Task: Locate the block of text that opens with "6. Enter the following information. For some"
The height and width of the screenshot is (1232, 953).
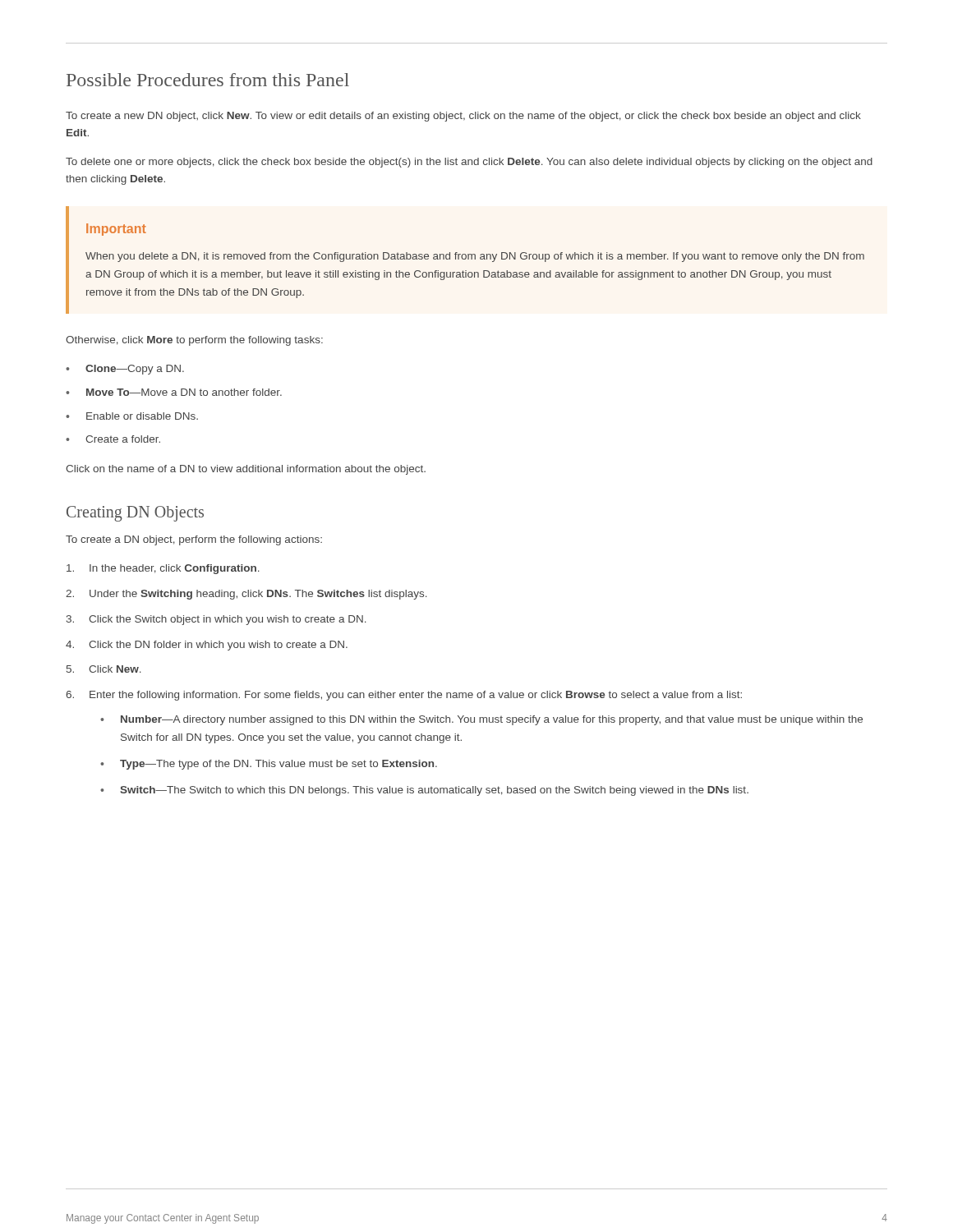Action: (404, 696)
